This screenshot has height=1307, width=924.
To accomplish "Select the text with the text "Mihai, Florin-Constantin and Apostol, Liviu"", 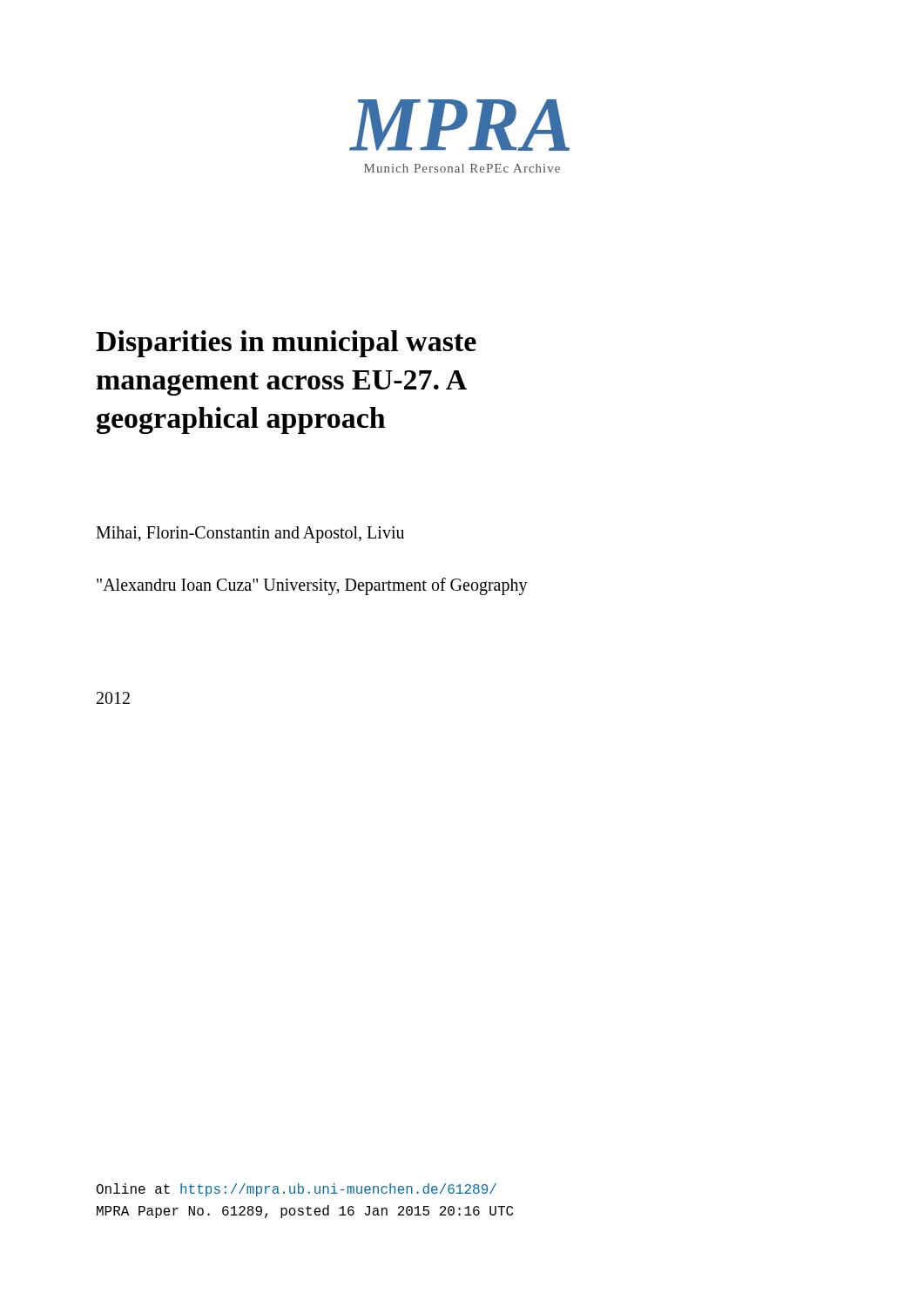I will point(401,533).
